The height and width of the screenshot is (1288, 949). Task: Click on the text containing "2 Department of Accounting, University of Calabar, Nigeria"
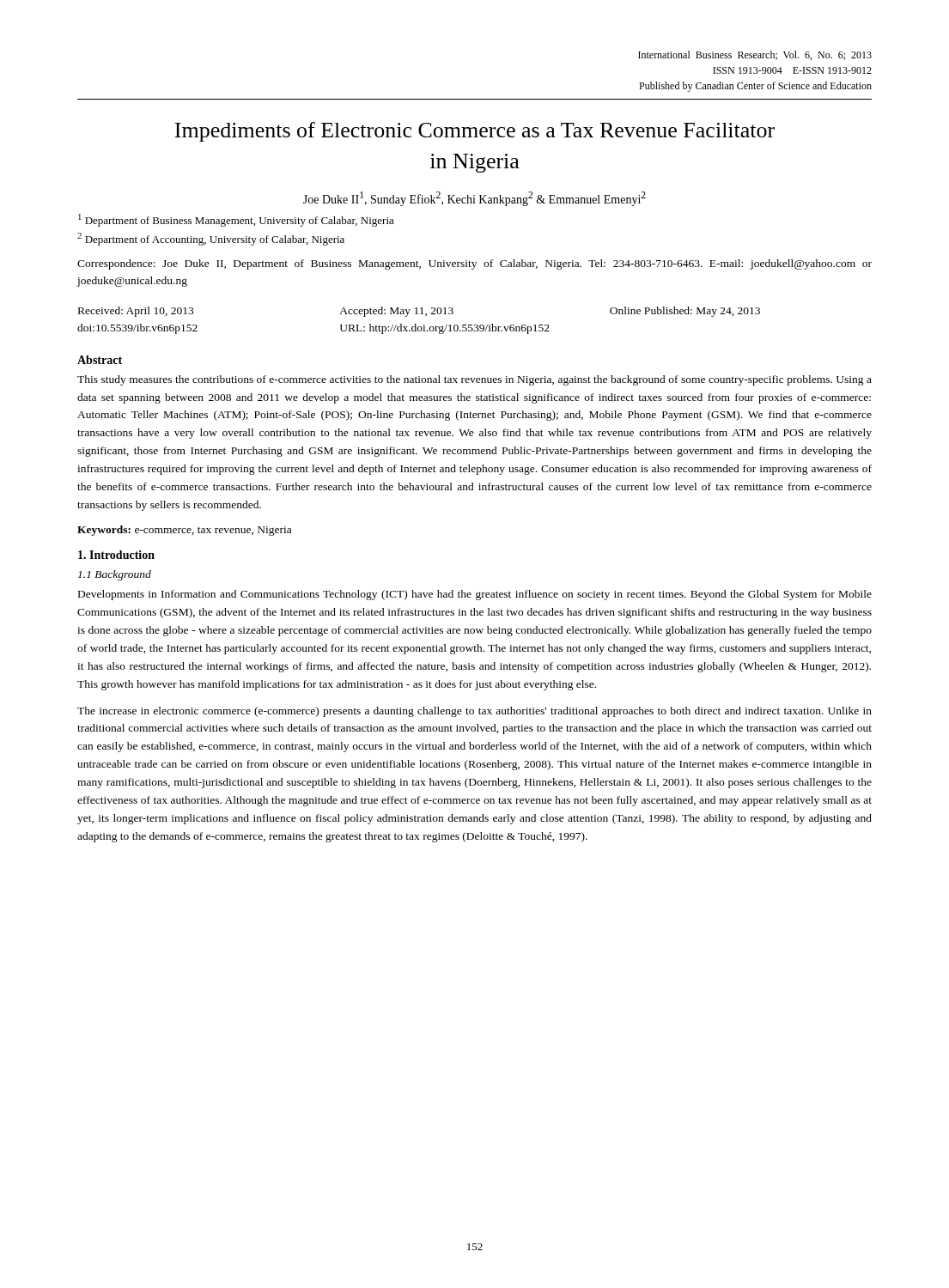click(x=211, y=238)
